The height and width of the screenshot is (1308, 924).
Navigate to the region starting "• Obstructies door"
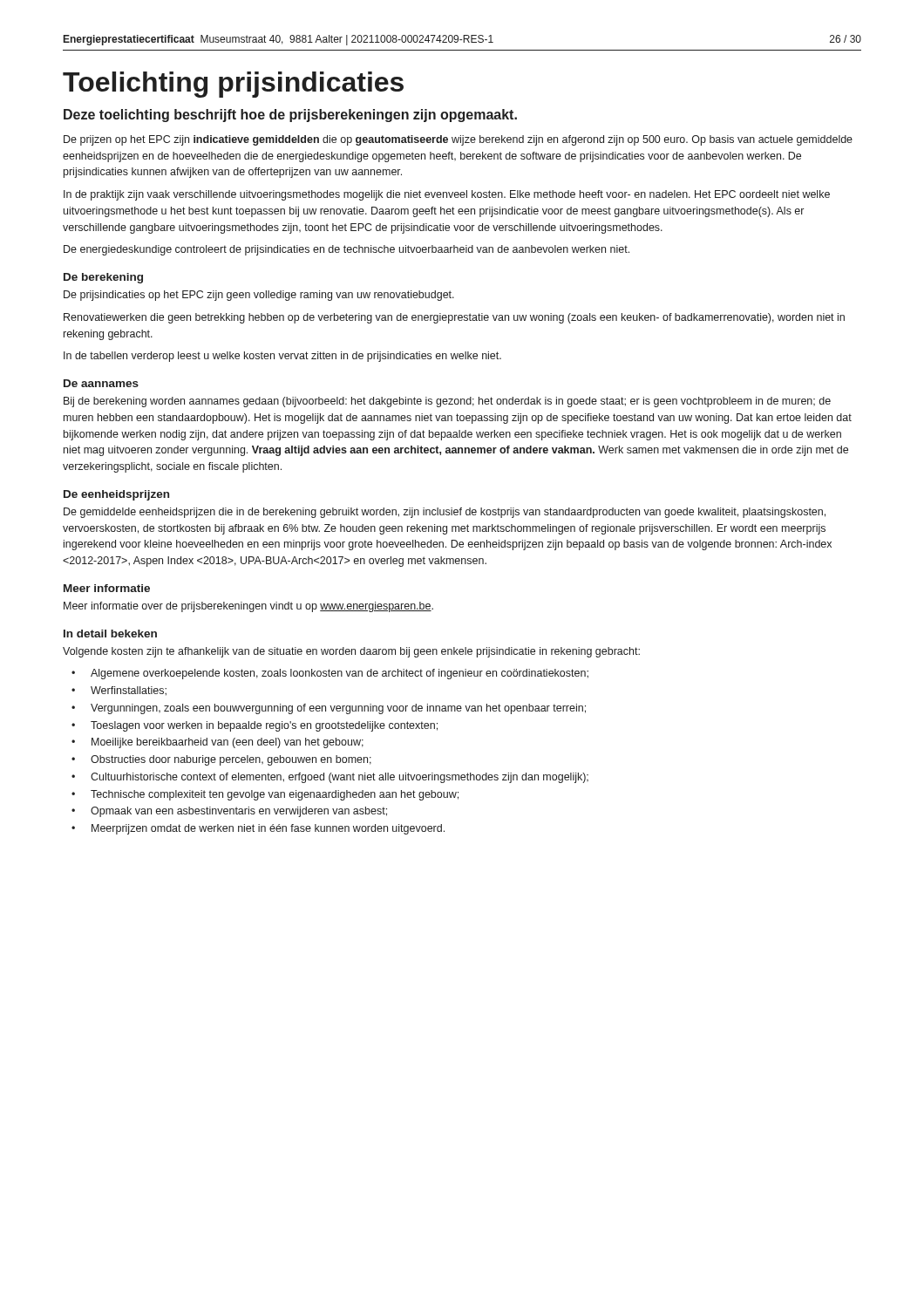coord(221,760)
